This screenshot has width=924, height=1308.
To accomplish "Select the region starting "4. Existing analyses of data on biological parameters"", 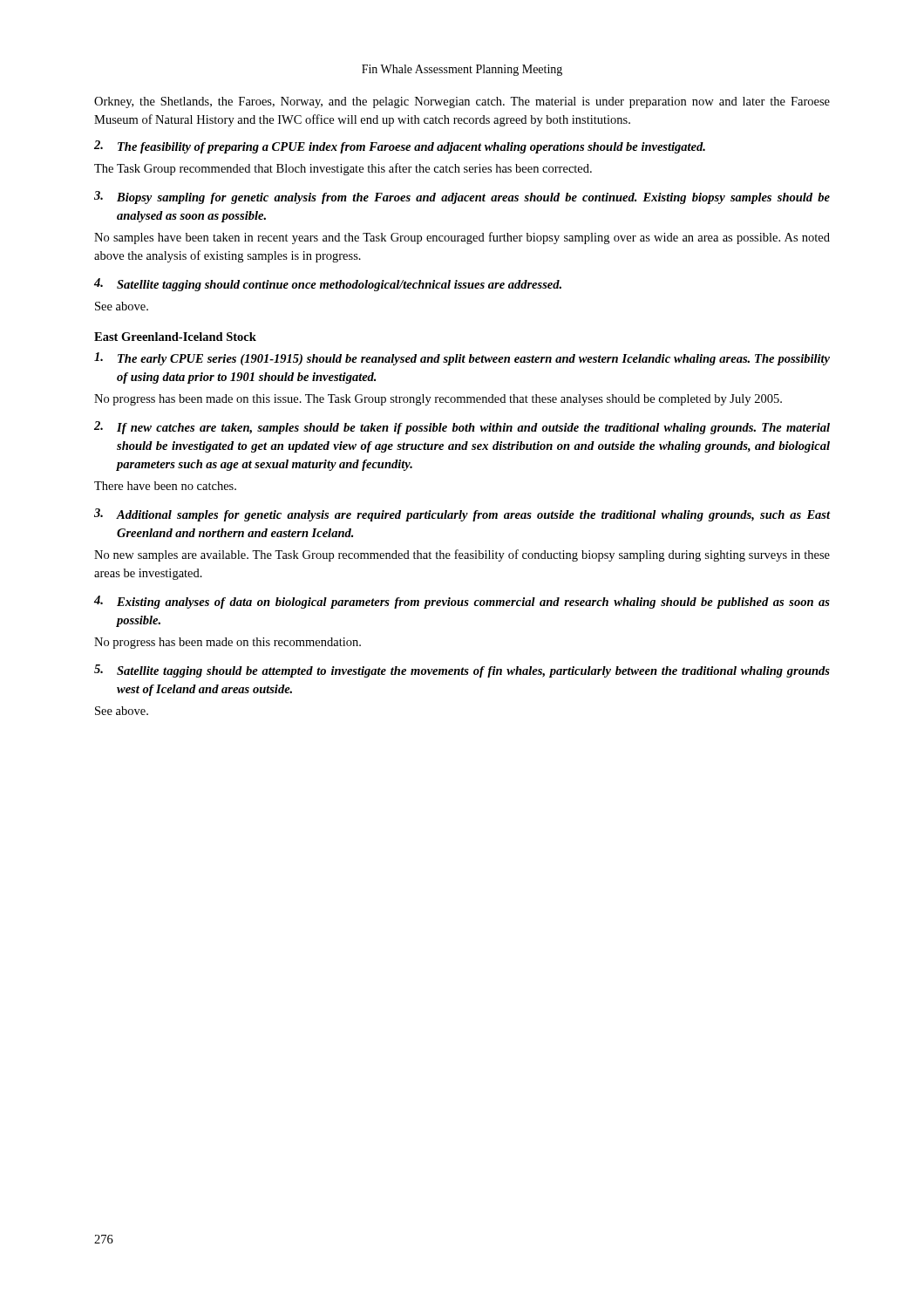I will pyautogui.click(x=462, y=602).
